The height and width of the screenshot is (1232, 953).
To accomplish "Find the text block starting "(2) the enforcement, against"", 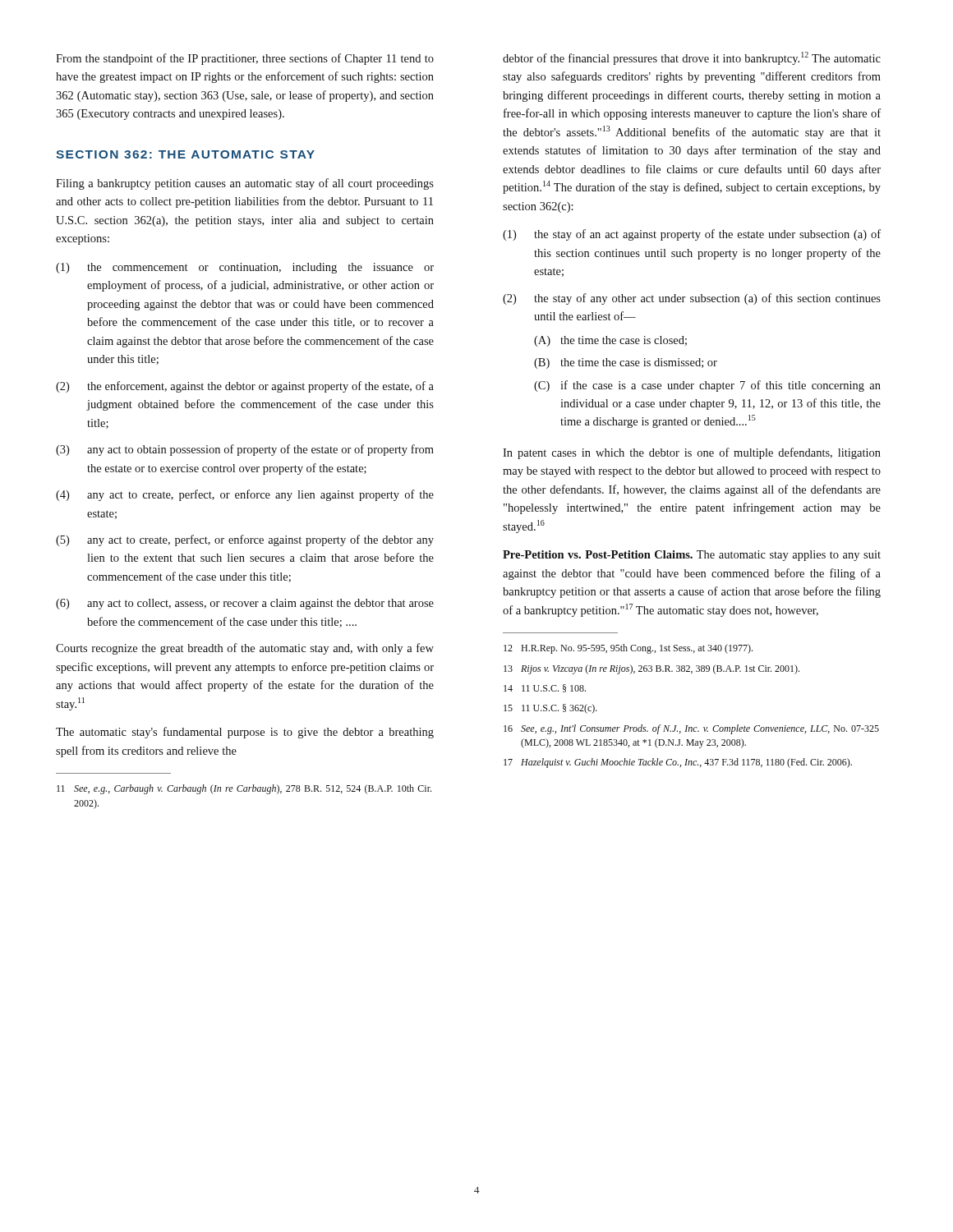I will click(x=245, y=404).
